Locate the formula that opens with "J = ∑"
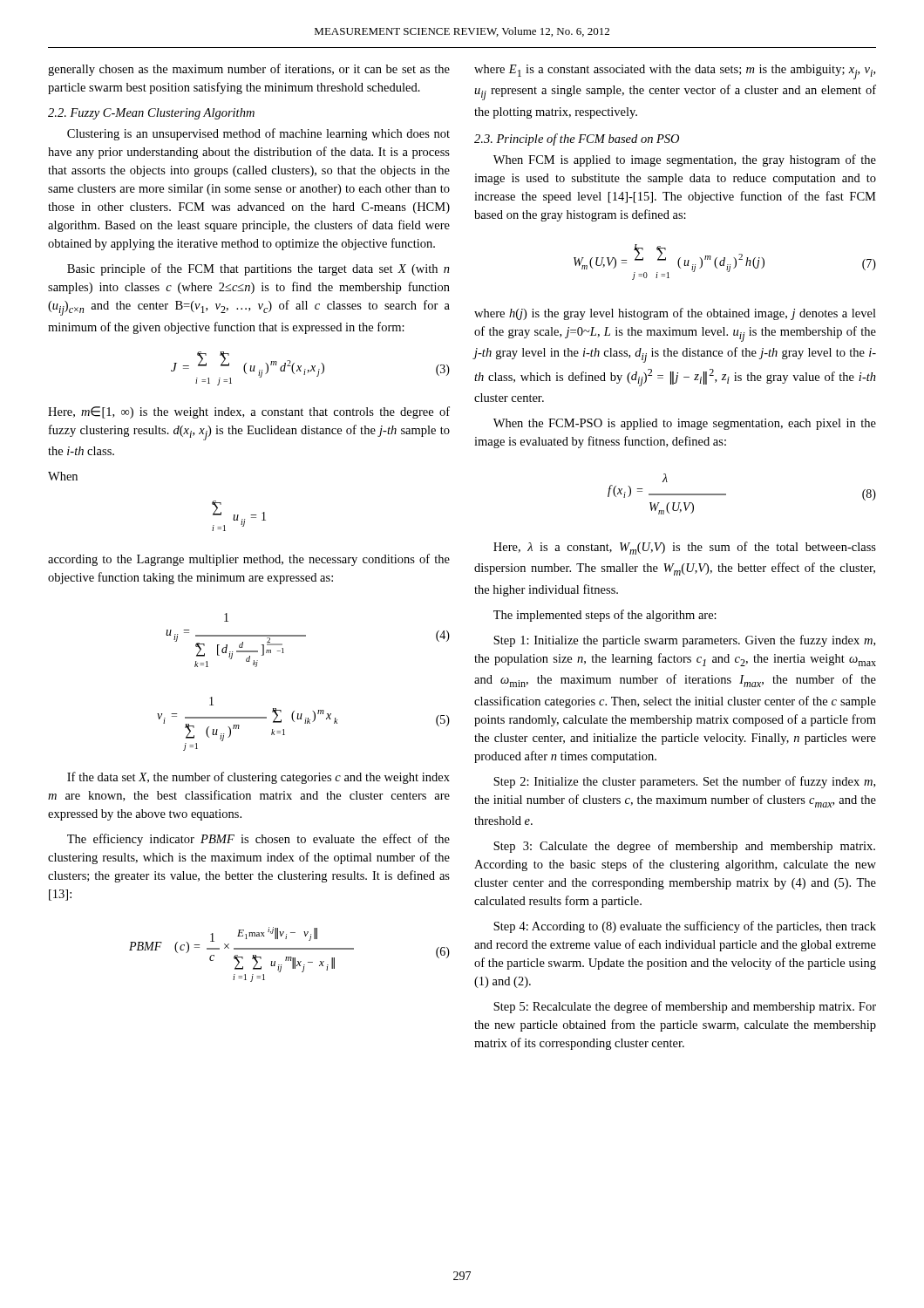Image resolution: width=924 pixels, height=1308 pixels. 249,369
